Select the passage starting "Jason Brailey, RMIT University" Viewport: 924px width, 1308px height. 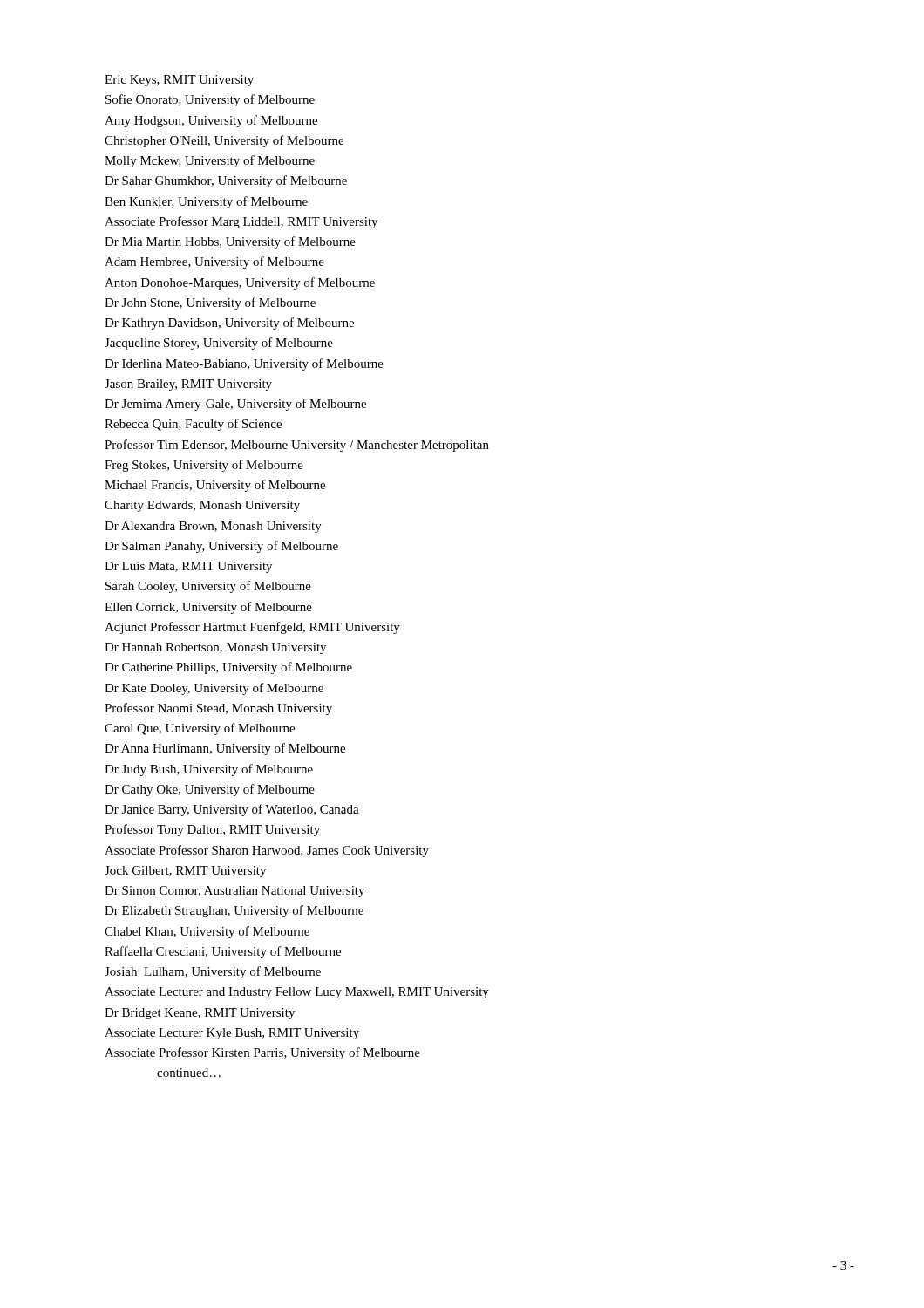[x=188, y=383]
